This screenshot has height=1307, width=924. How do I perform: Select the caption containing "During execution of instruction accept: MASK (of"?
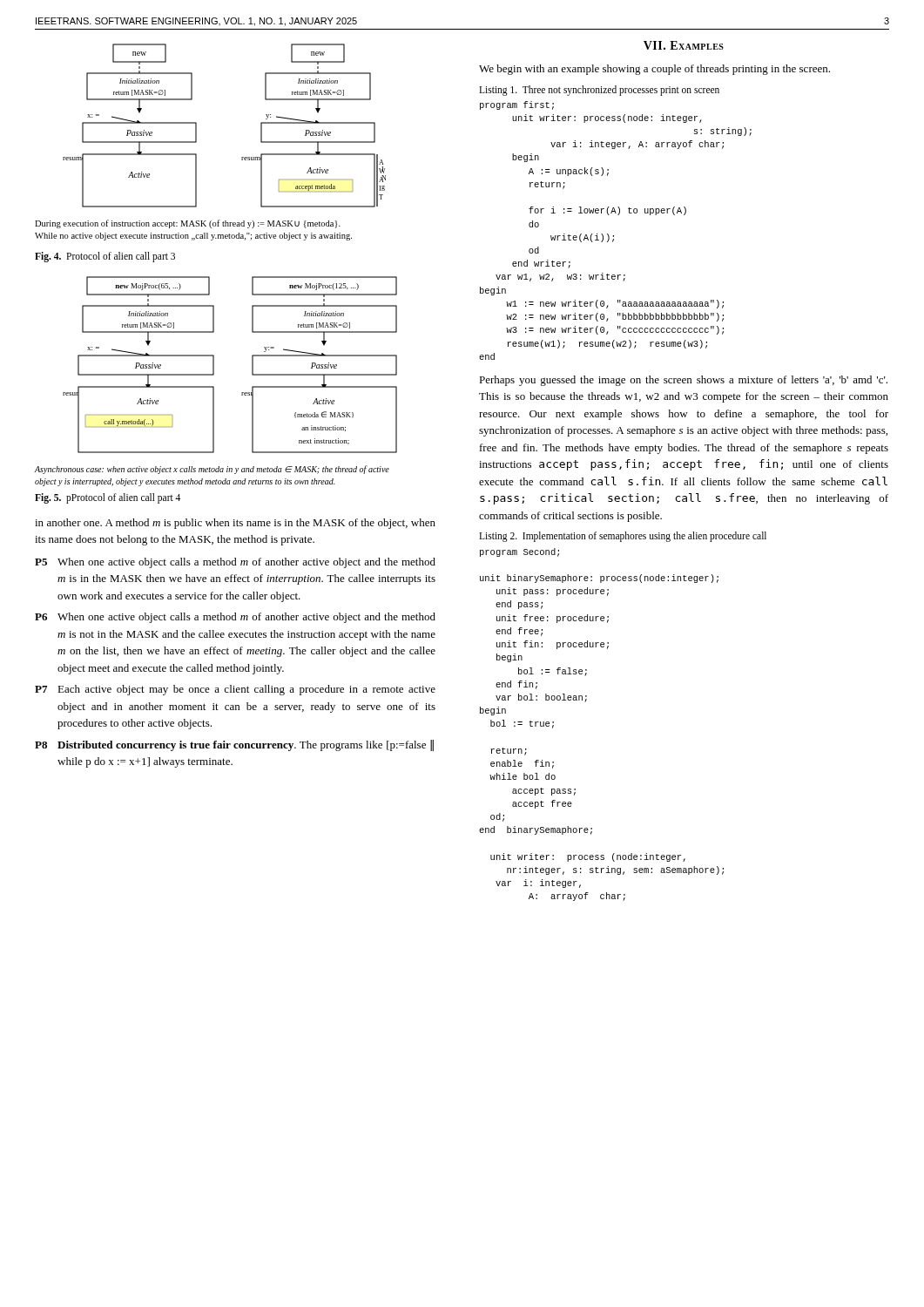[194, 230]
